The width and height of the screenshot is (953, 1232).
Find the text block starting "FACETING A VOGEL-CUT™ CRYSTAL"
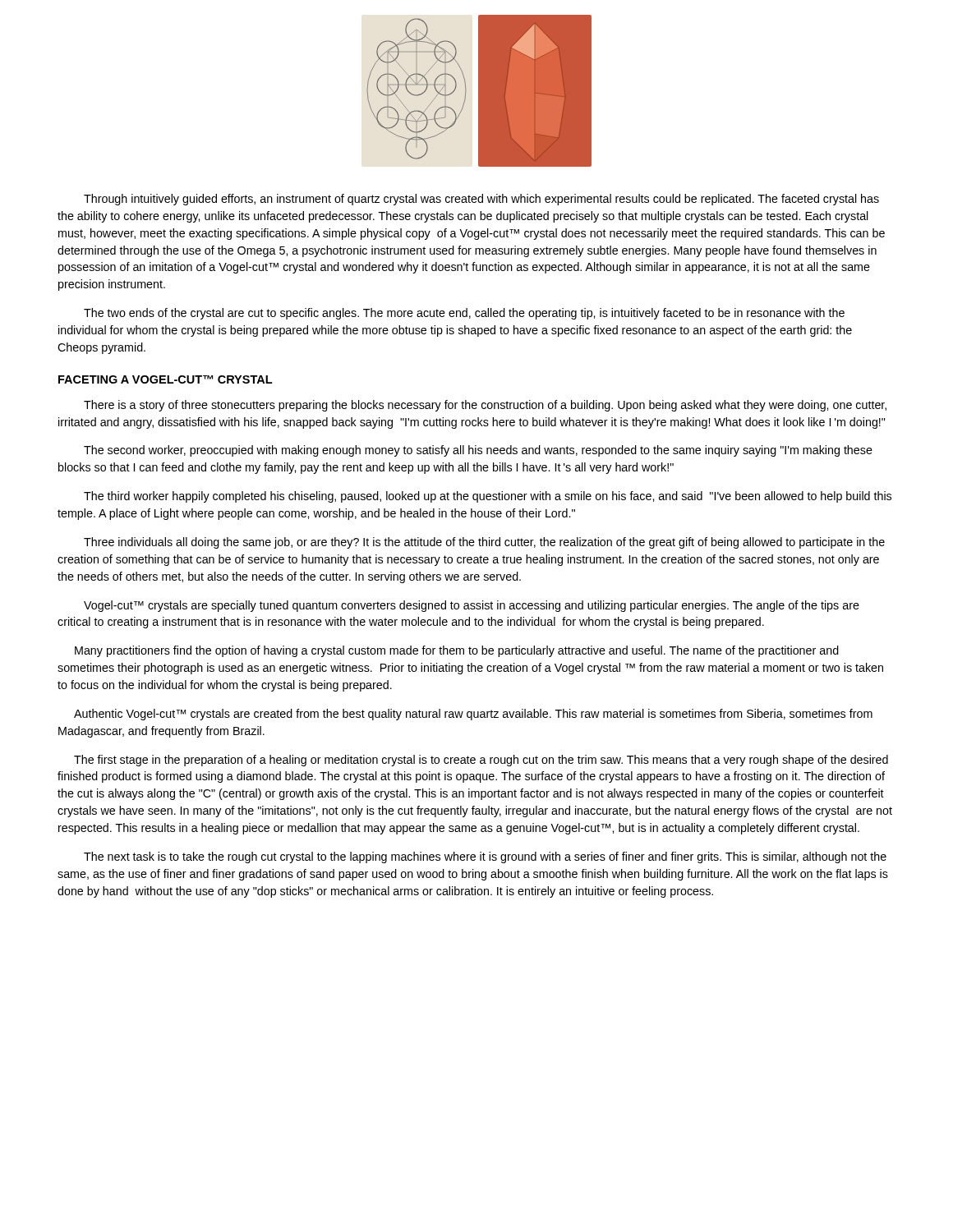[165, 379]
